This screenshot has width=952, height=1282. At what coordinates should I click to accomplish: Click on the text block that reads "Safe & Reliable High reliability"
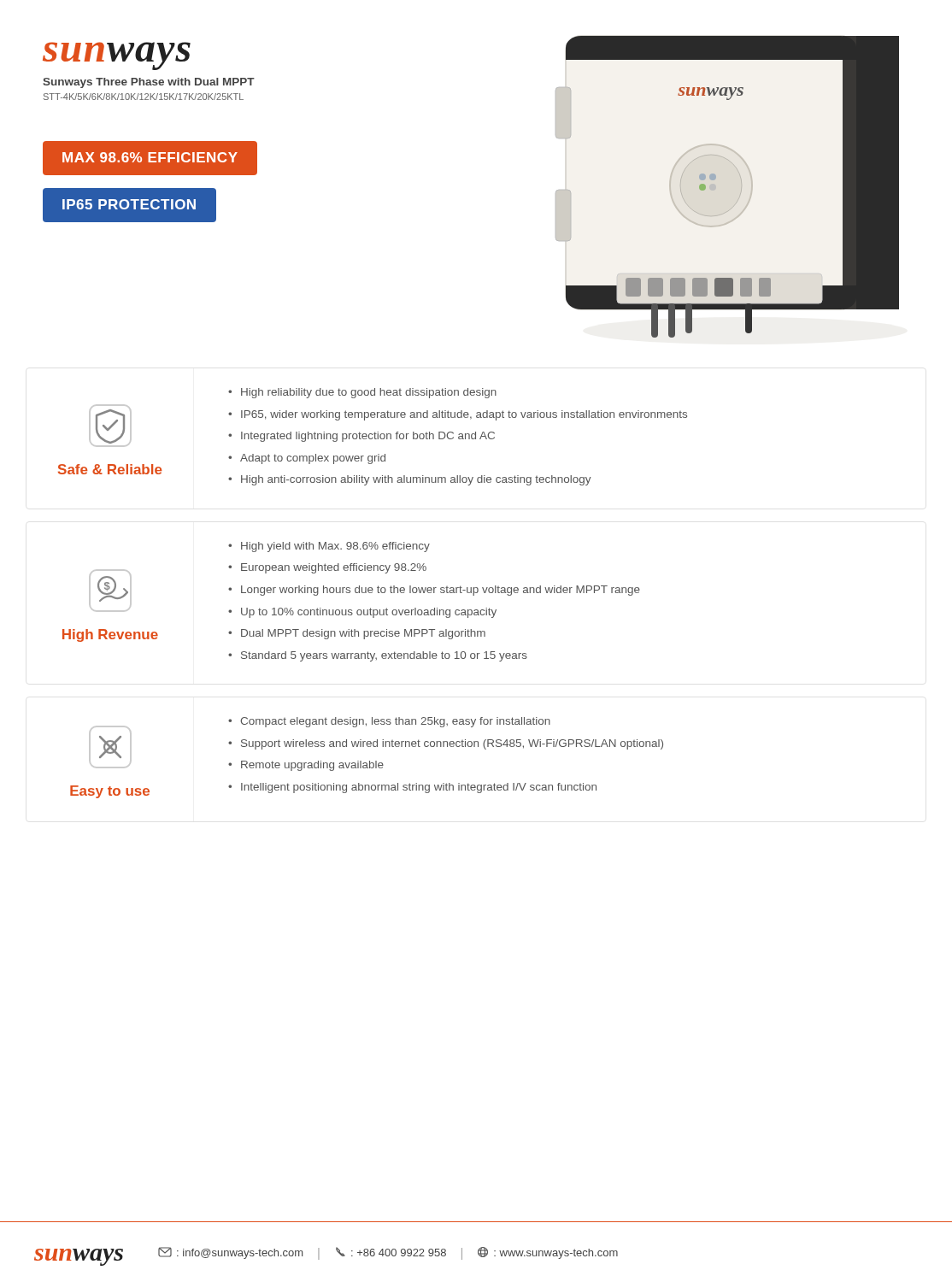(x=476, y=595)
